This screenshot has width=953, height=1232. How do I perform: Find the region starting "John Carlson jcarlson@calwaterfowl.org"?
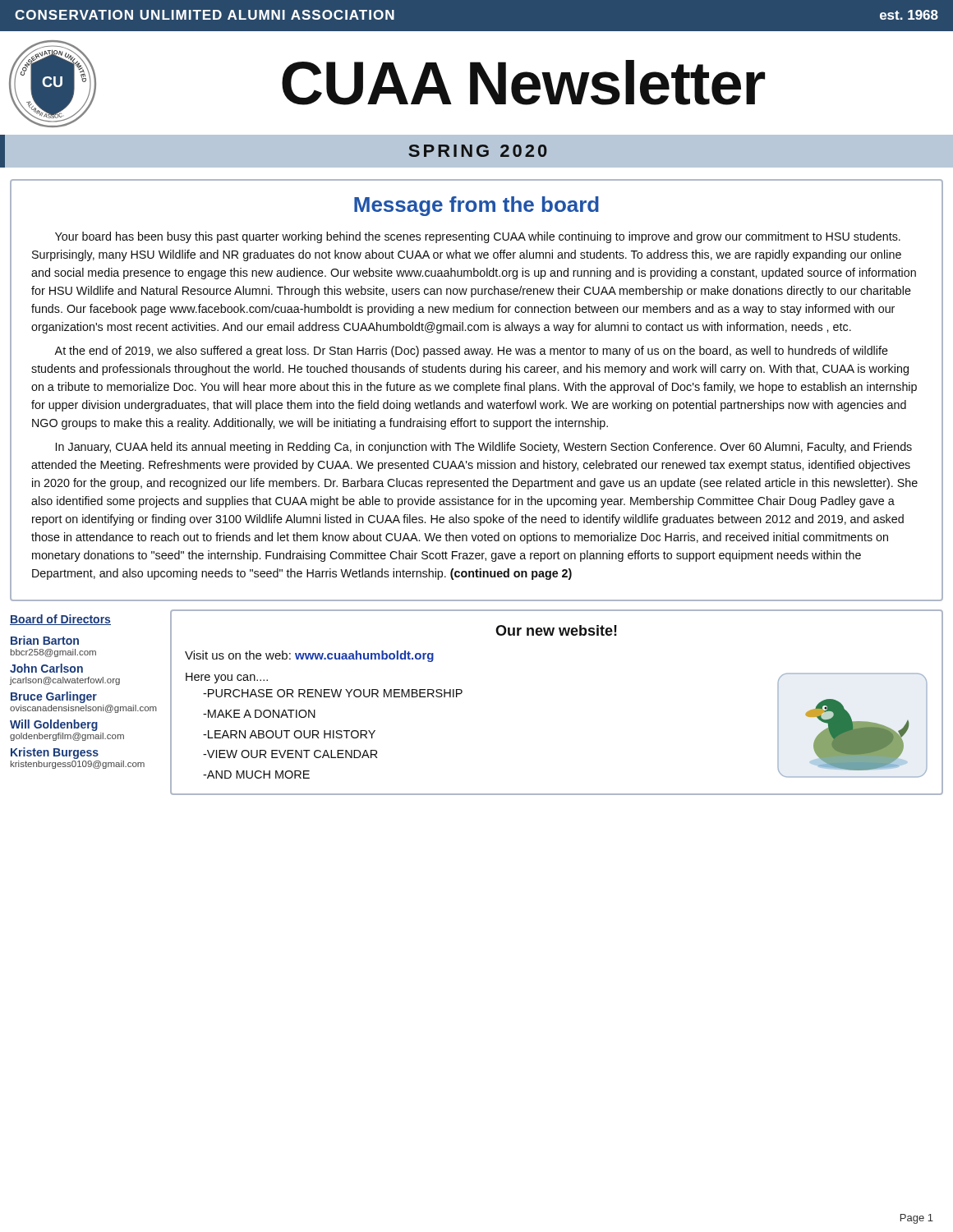coord(86,674)
